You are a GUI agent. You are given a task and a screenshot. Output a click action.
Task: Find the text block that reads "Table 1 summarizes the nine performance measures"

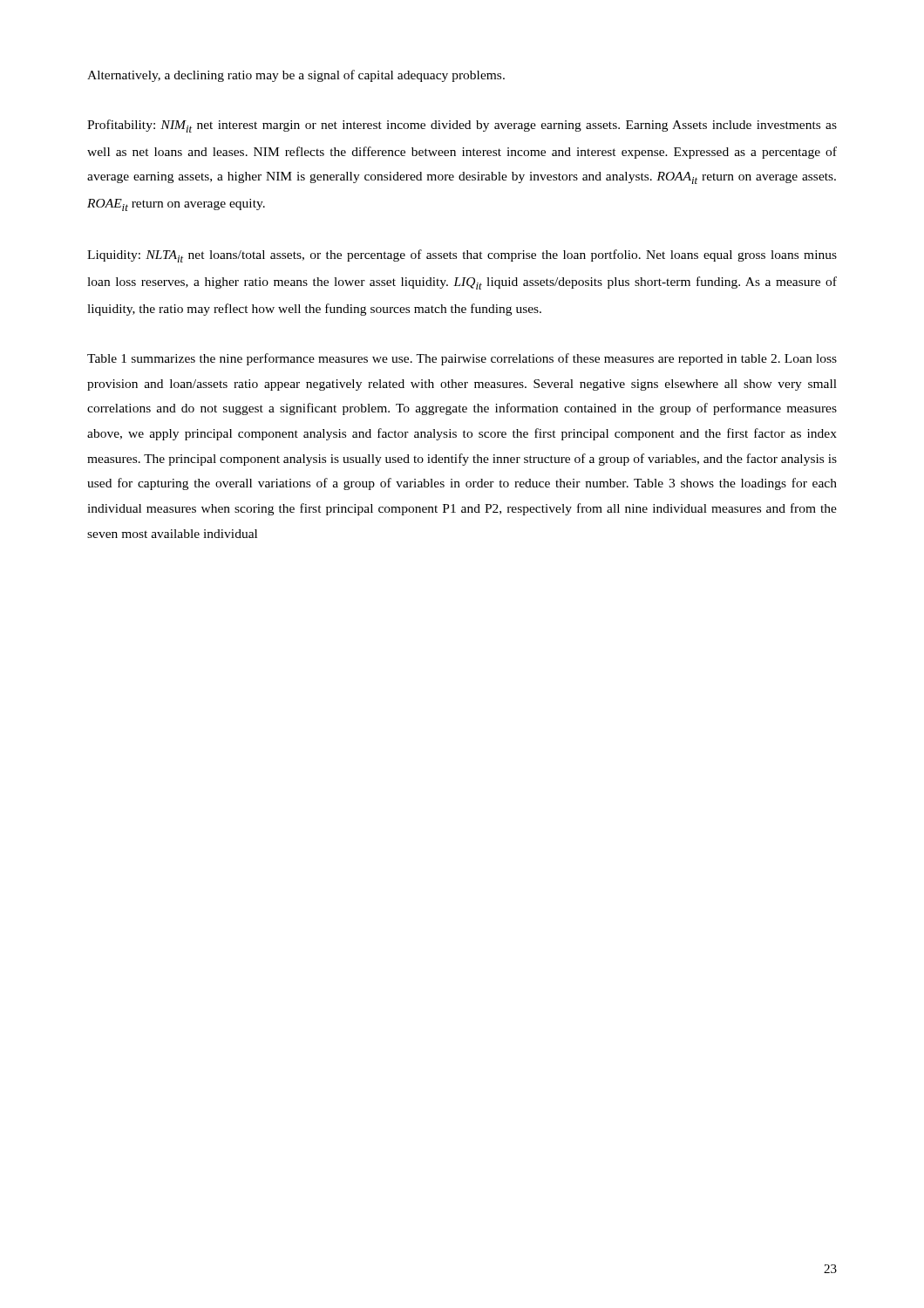pos(462,445)
